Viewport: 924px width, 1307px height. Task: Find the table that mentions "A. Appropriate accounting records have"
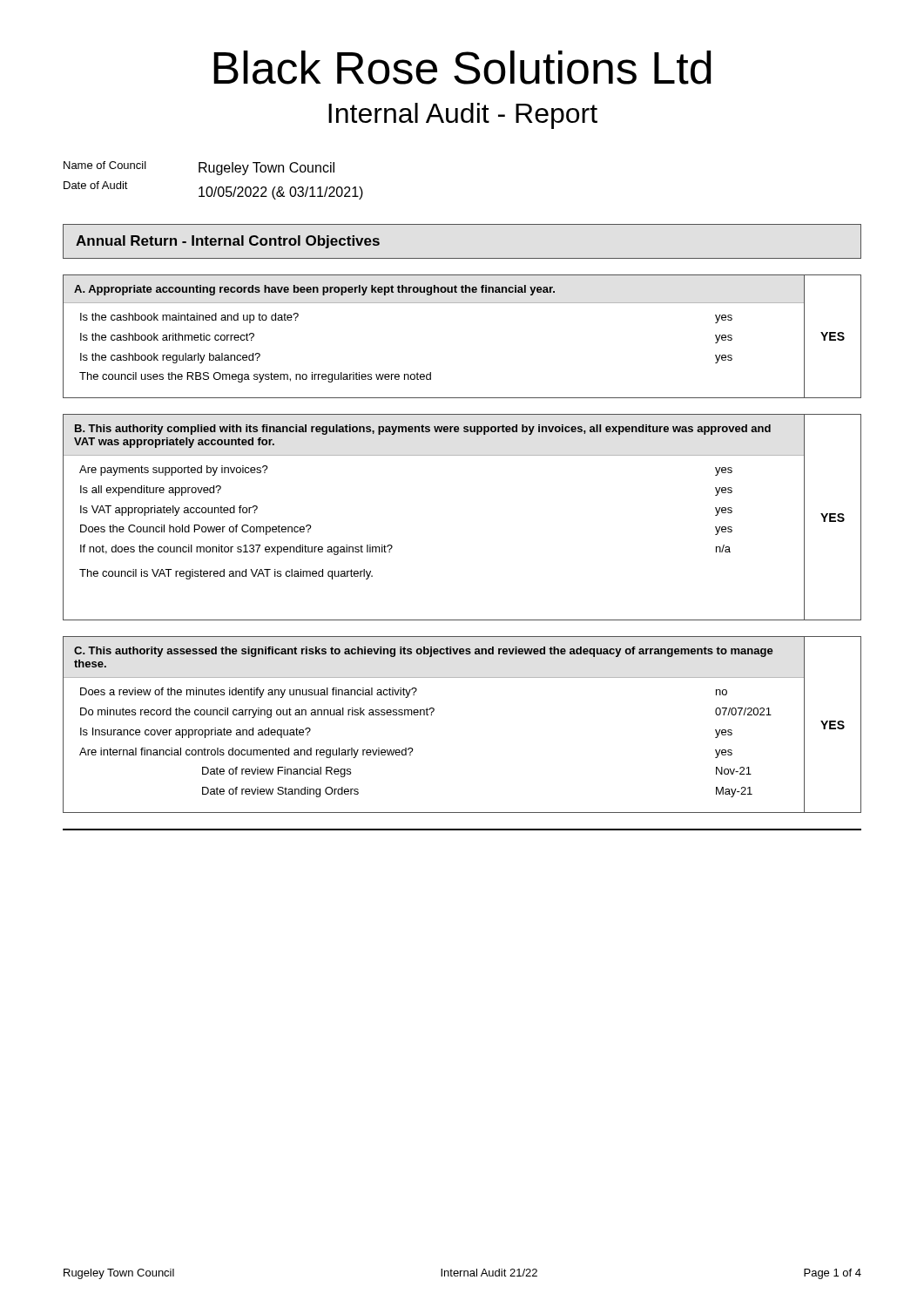coord(462,336)
